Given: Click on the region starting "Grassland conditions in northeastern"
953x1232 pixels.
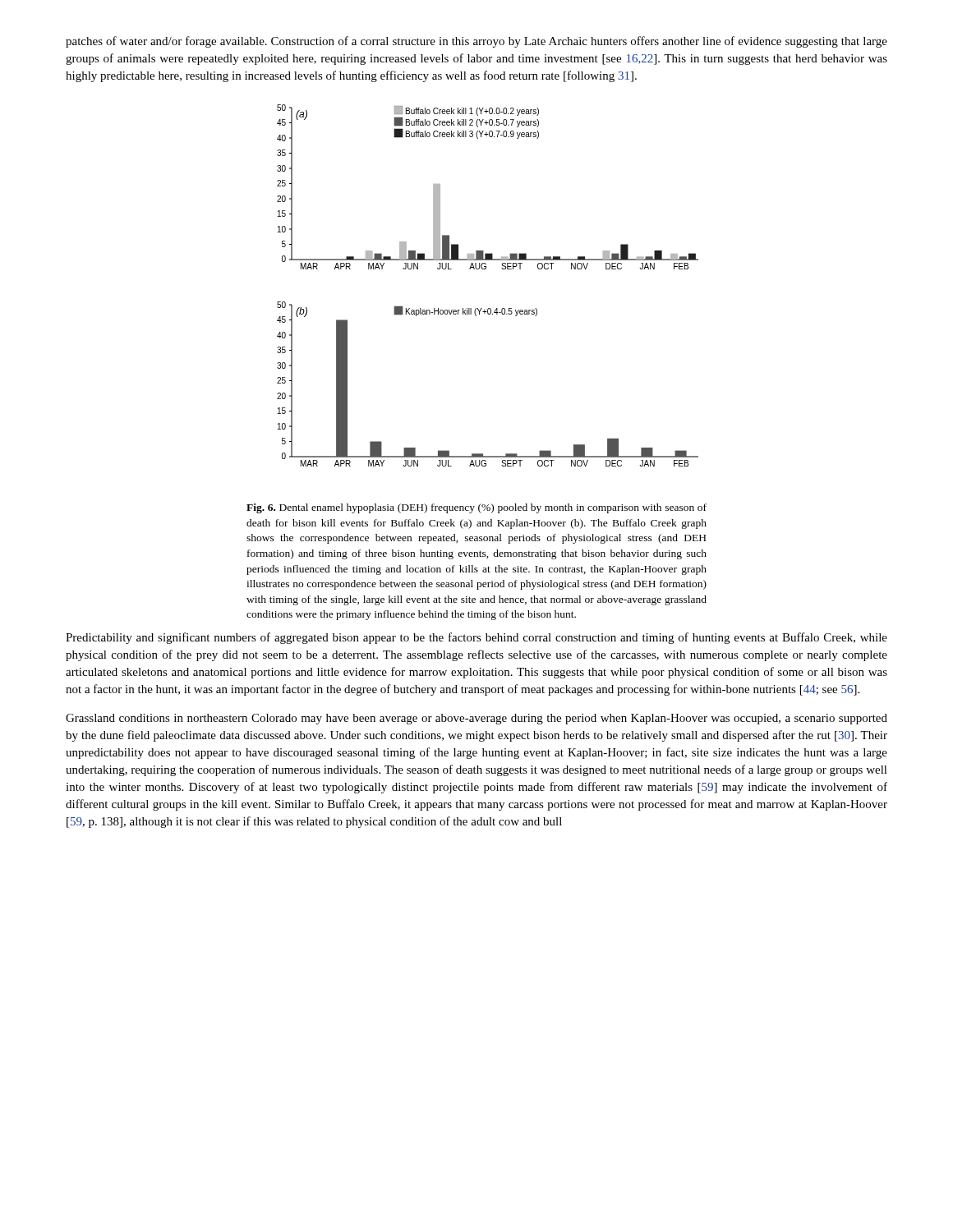Looking at the screenshot, I should click(476, 770).
